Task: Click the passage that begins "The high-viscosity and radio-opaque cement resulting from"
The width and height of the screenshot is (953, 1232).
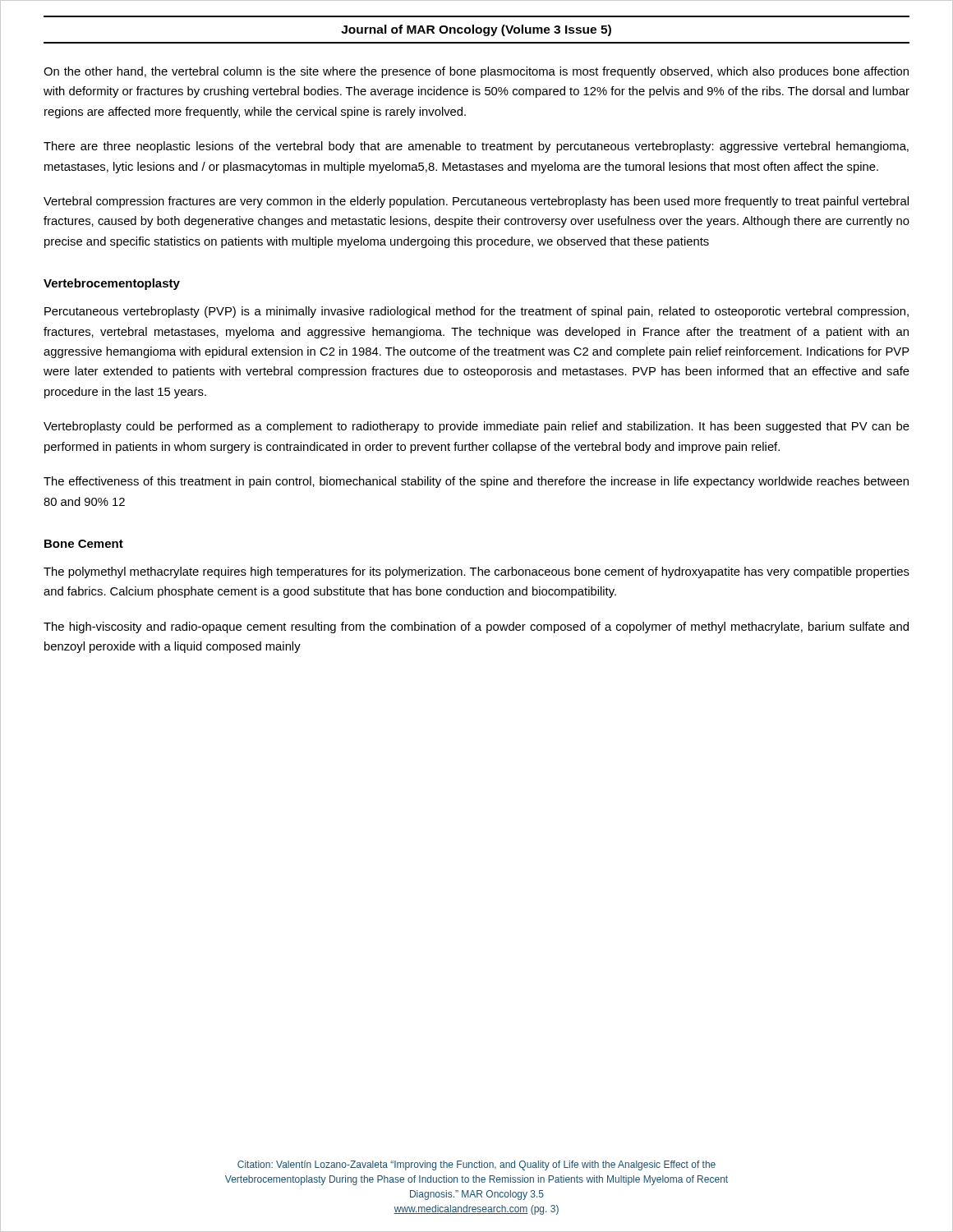Action: click(x=476, y=636)
